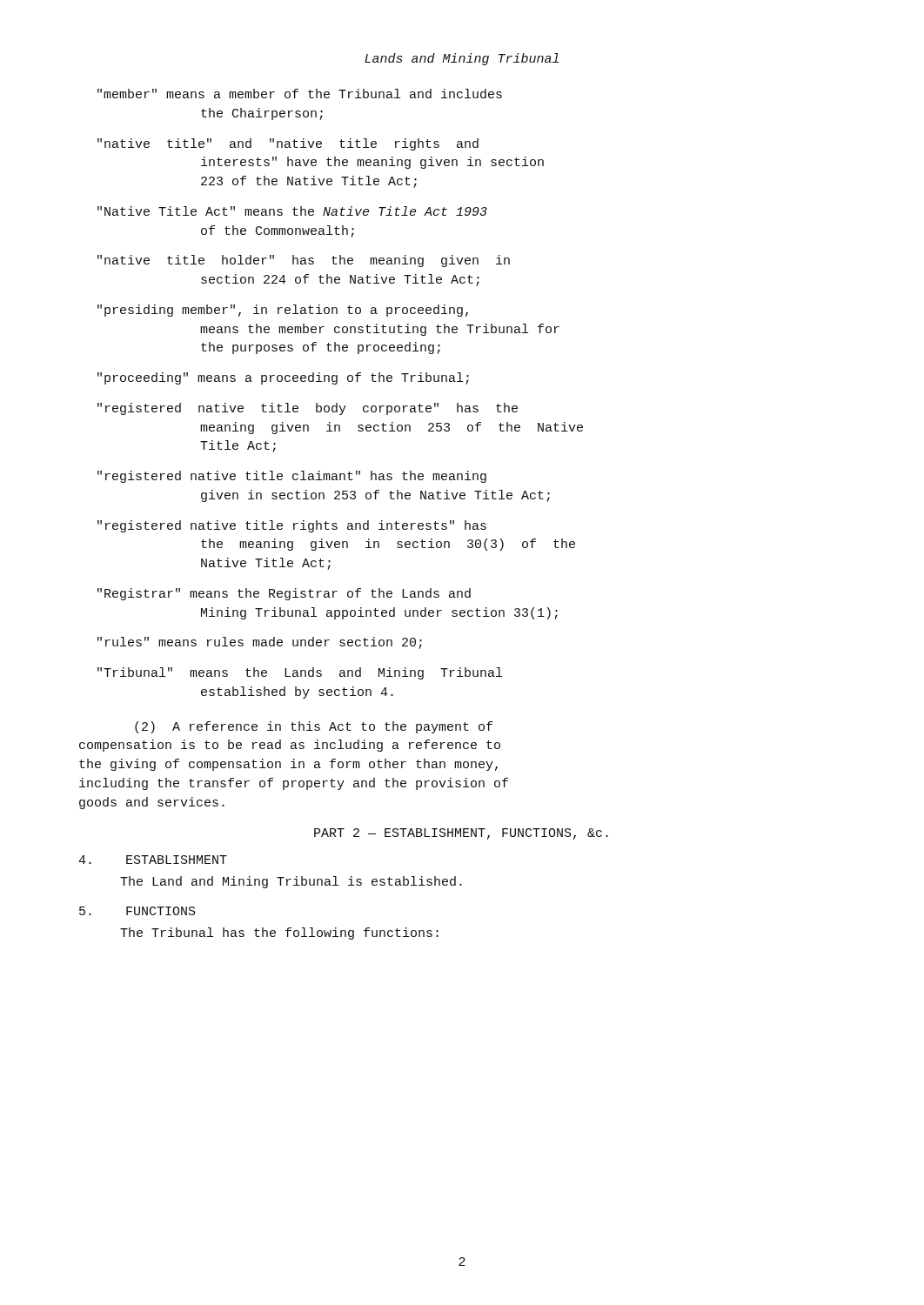Navigate to the passage starting "(2) A reference"
Image resolution: width=924 pixels, height=1305 pixels.
coord(294,765)
